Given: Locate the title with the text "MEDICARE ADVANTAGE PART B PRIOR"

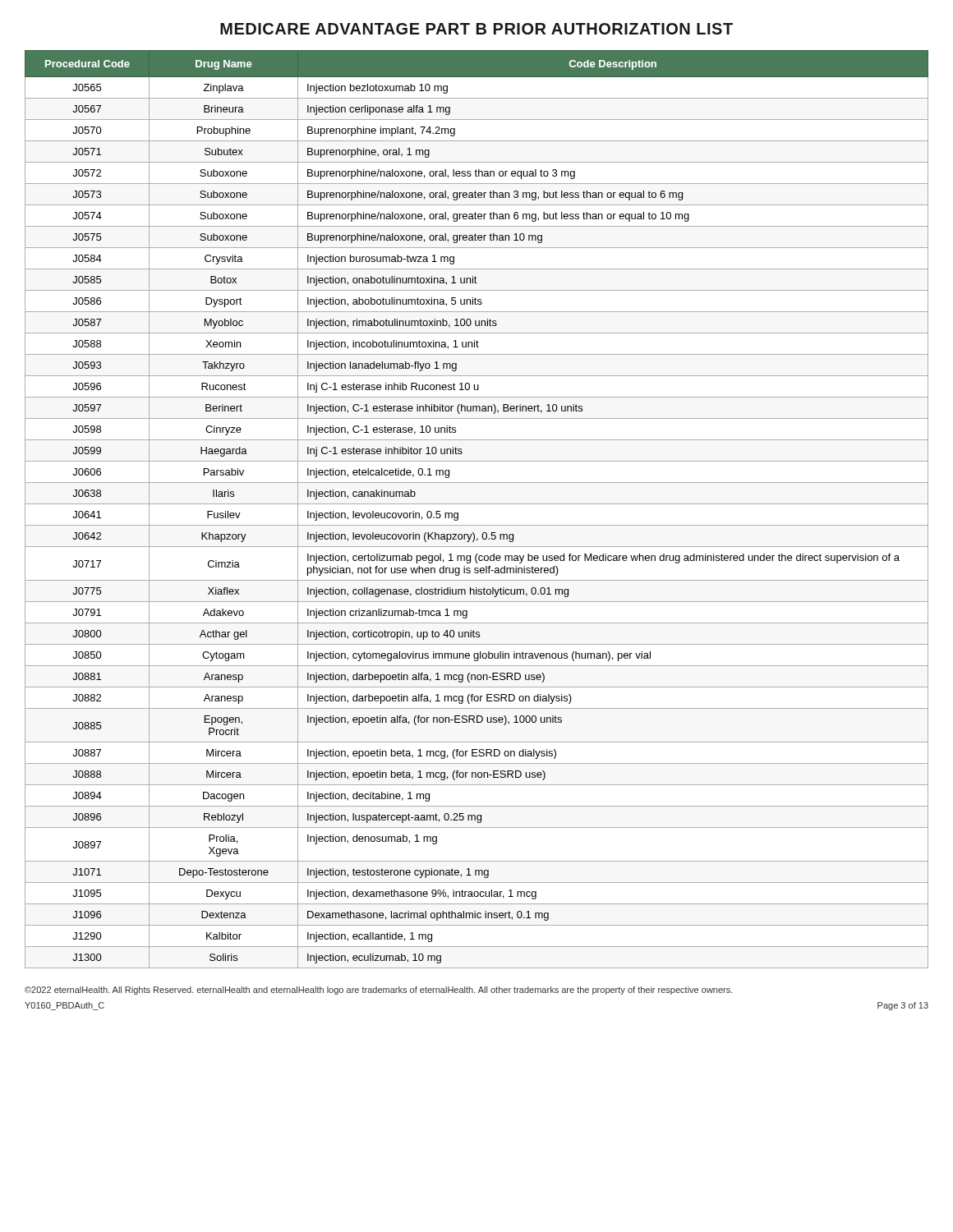Looking at the screenshot, I should [476, 29].
